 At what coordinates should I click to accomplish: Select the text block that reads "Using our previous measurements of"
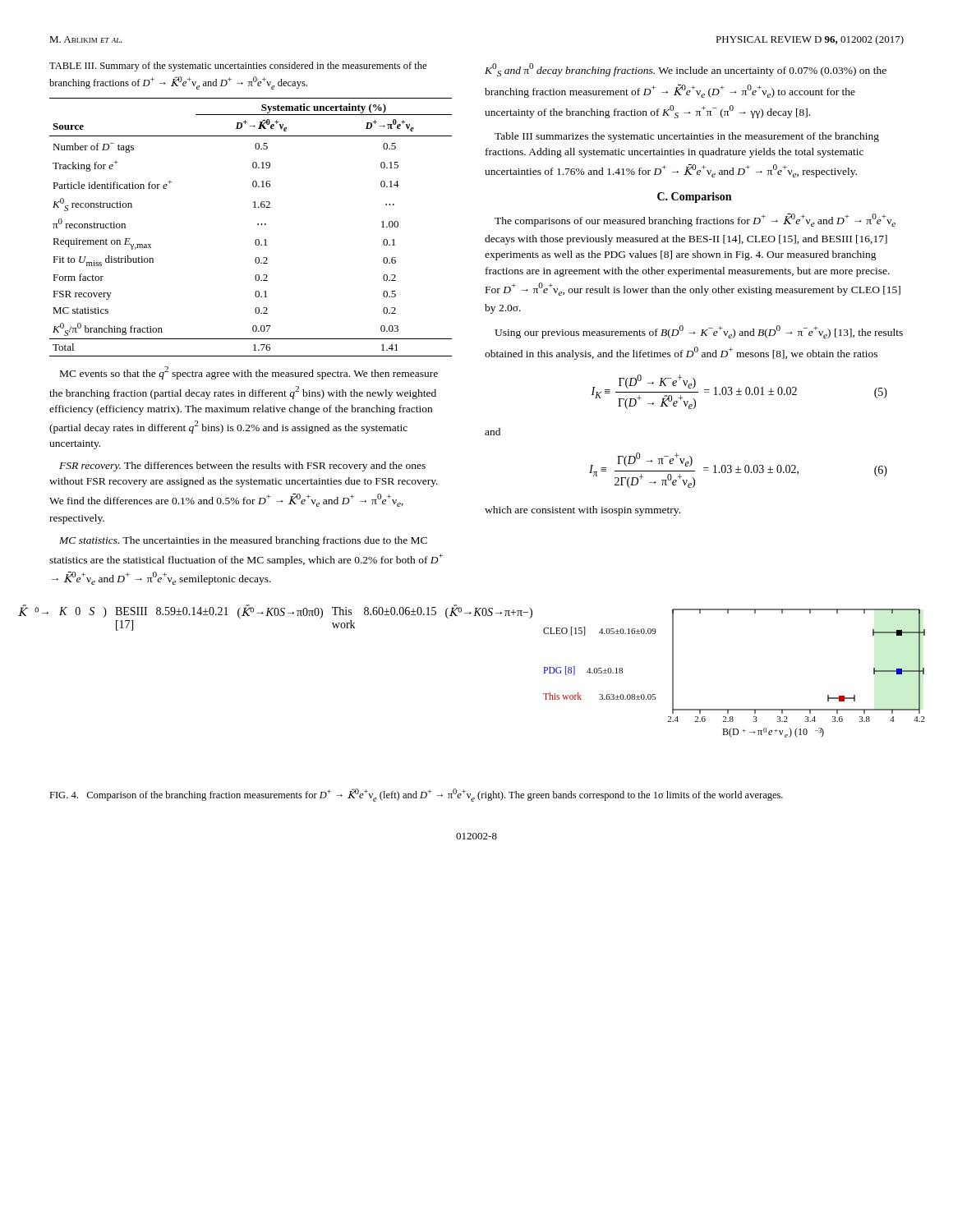pyautogui.click(x=694, y=341)
